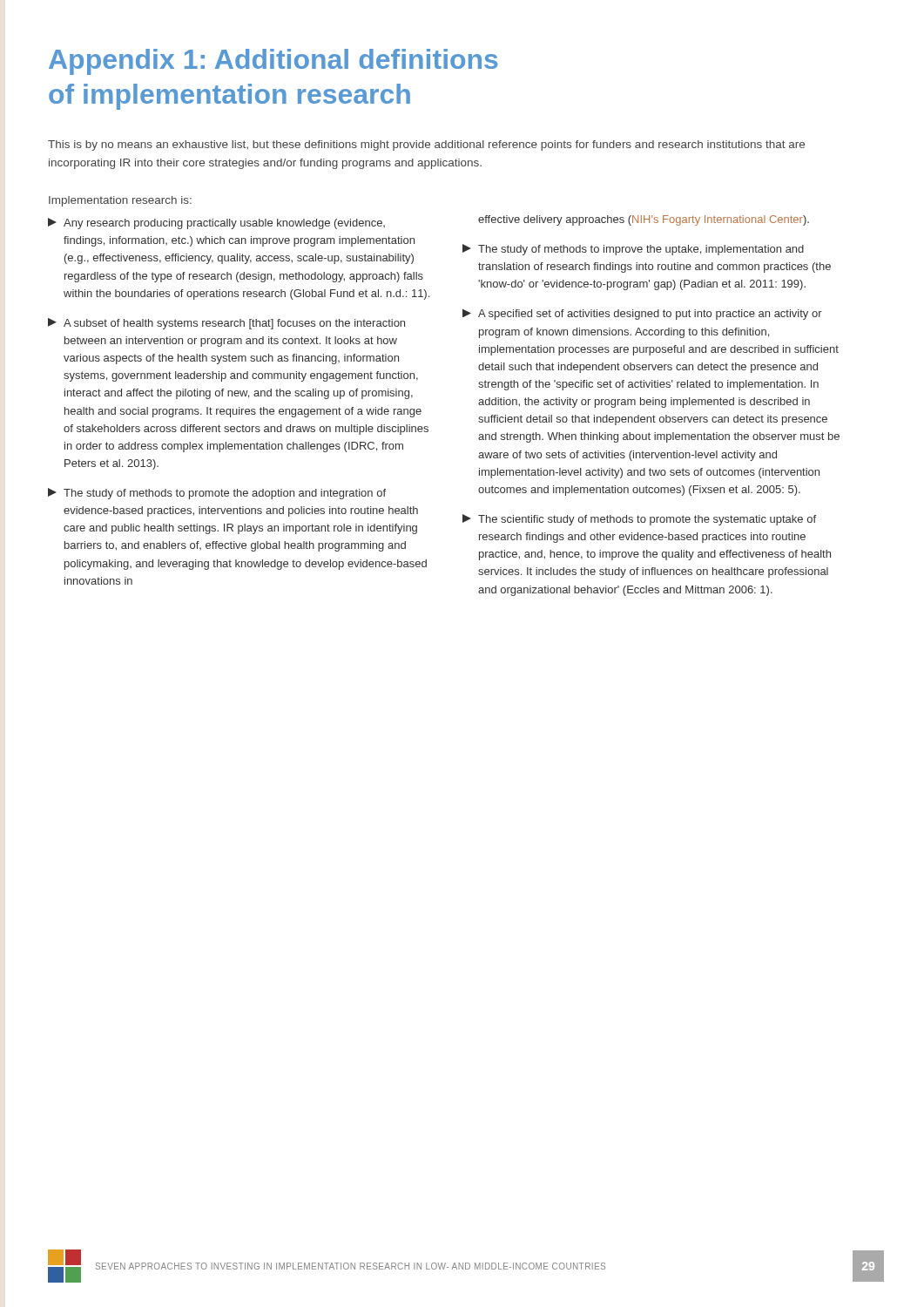Locate the text with the text "Implementation research is:"
The height and width of the screenshot is (1307, 924).
tap(120, 200)
